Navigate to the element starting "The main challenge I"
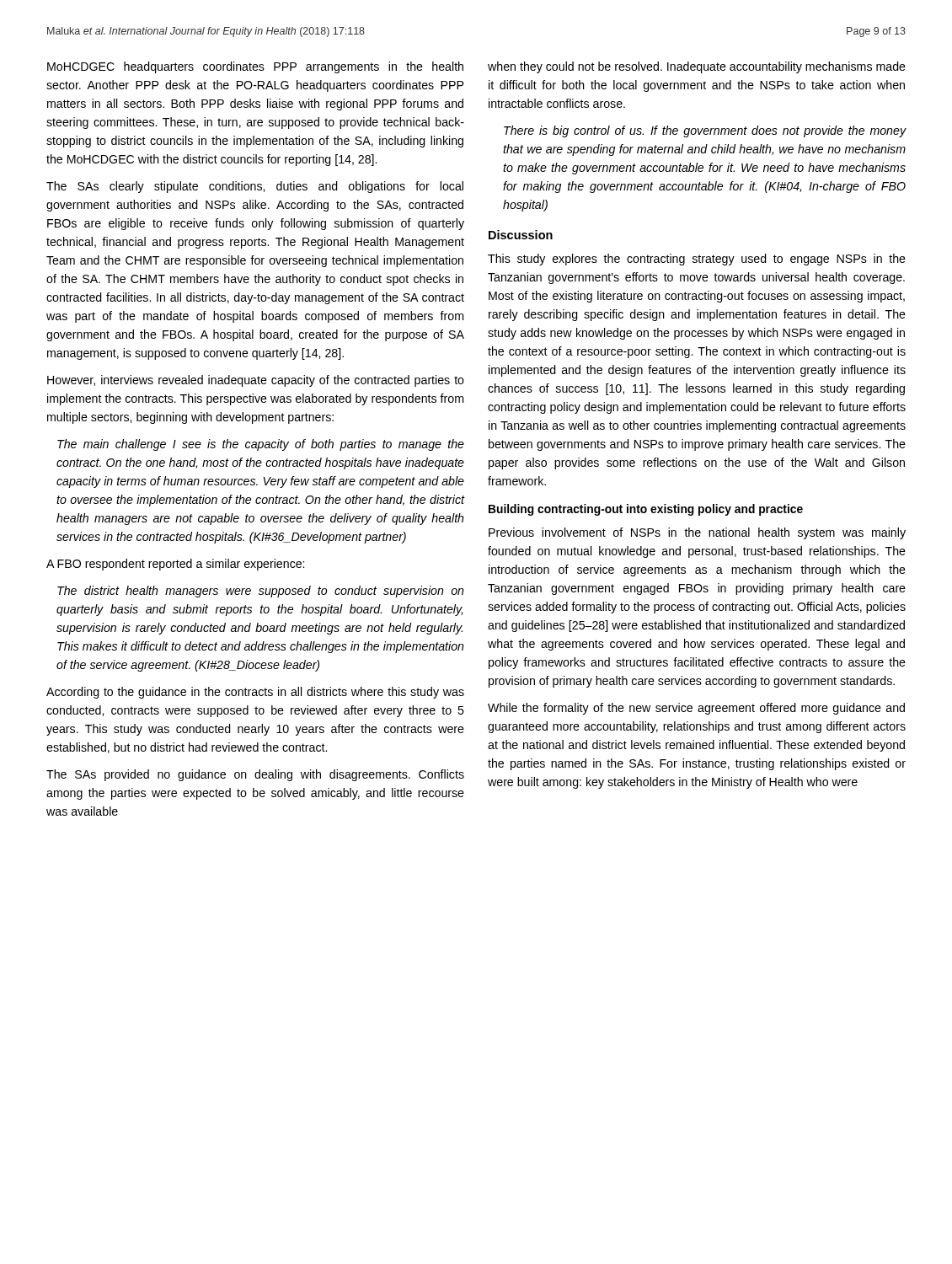 click(x=260, y=490)
